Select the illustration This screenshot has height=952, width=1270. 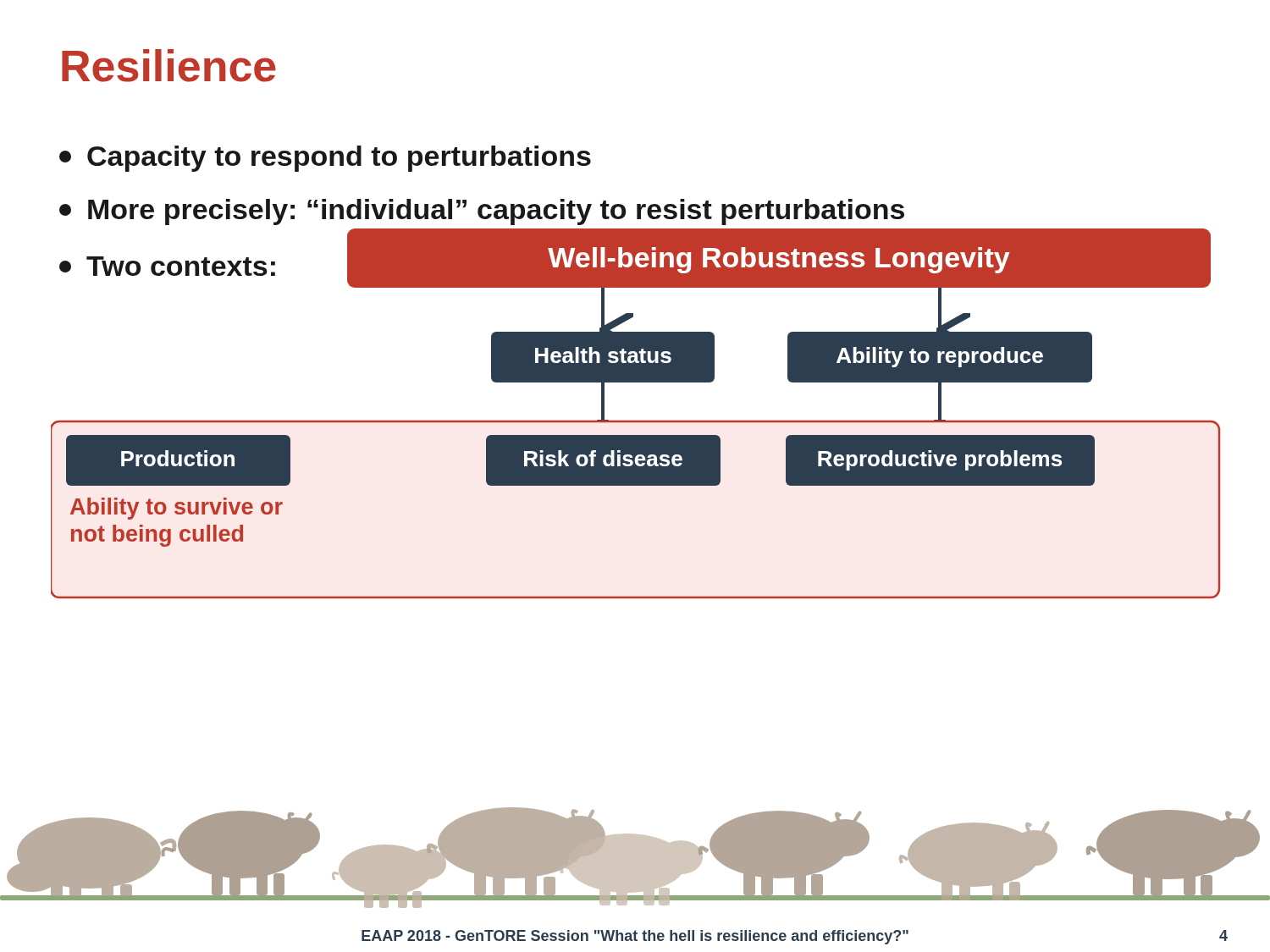635,792
